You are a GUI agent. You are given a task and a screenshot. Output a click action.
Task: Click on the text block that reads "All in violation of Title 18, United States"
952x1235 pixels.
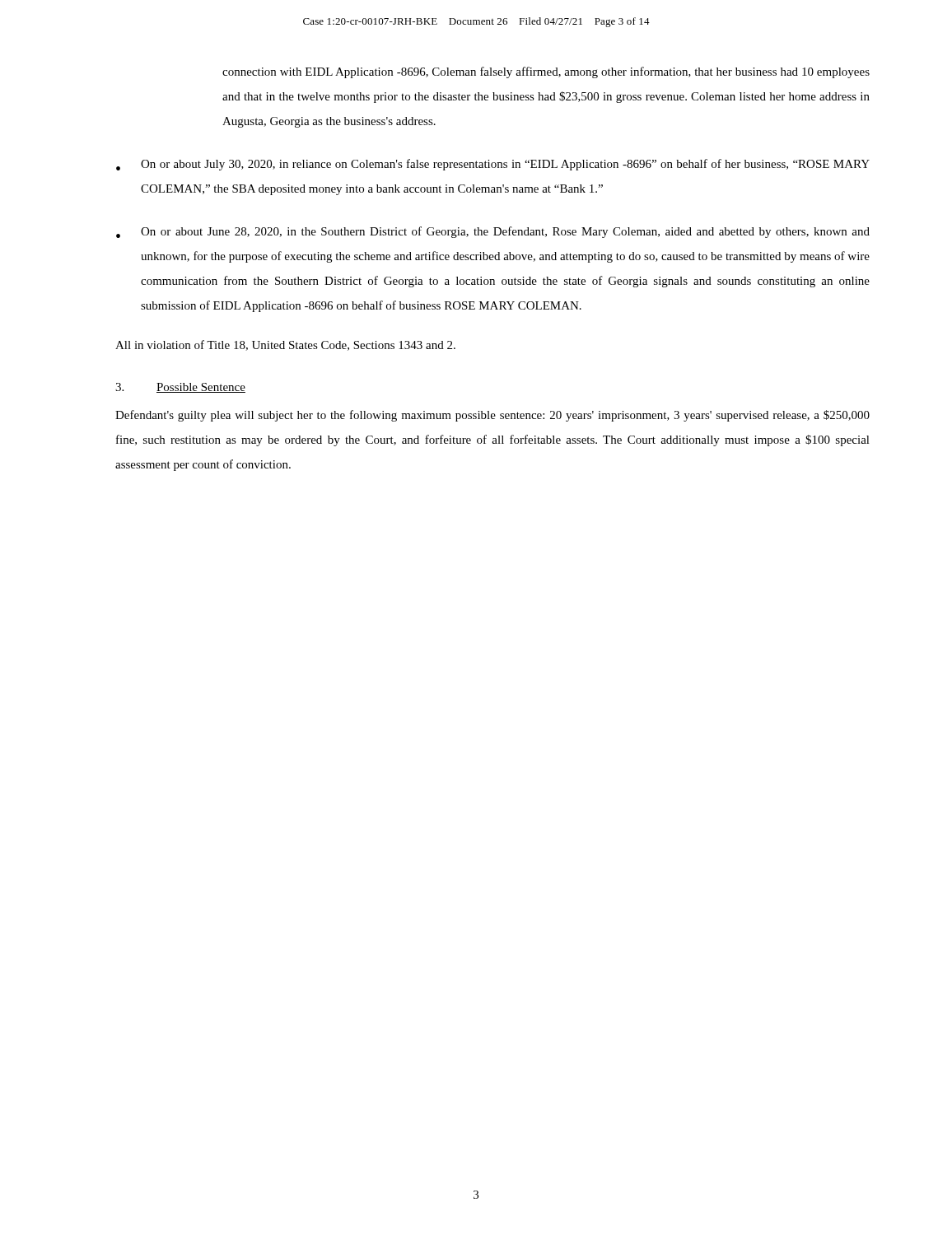(x=286, y=345)
